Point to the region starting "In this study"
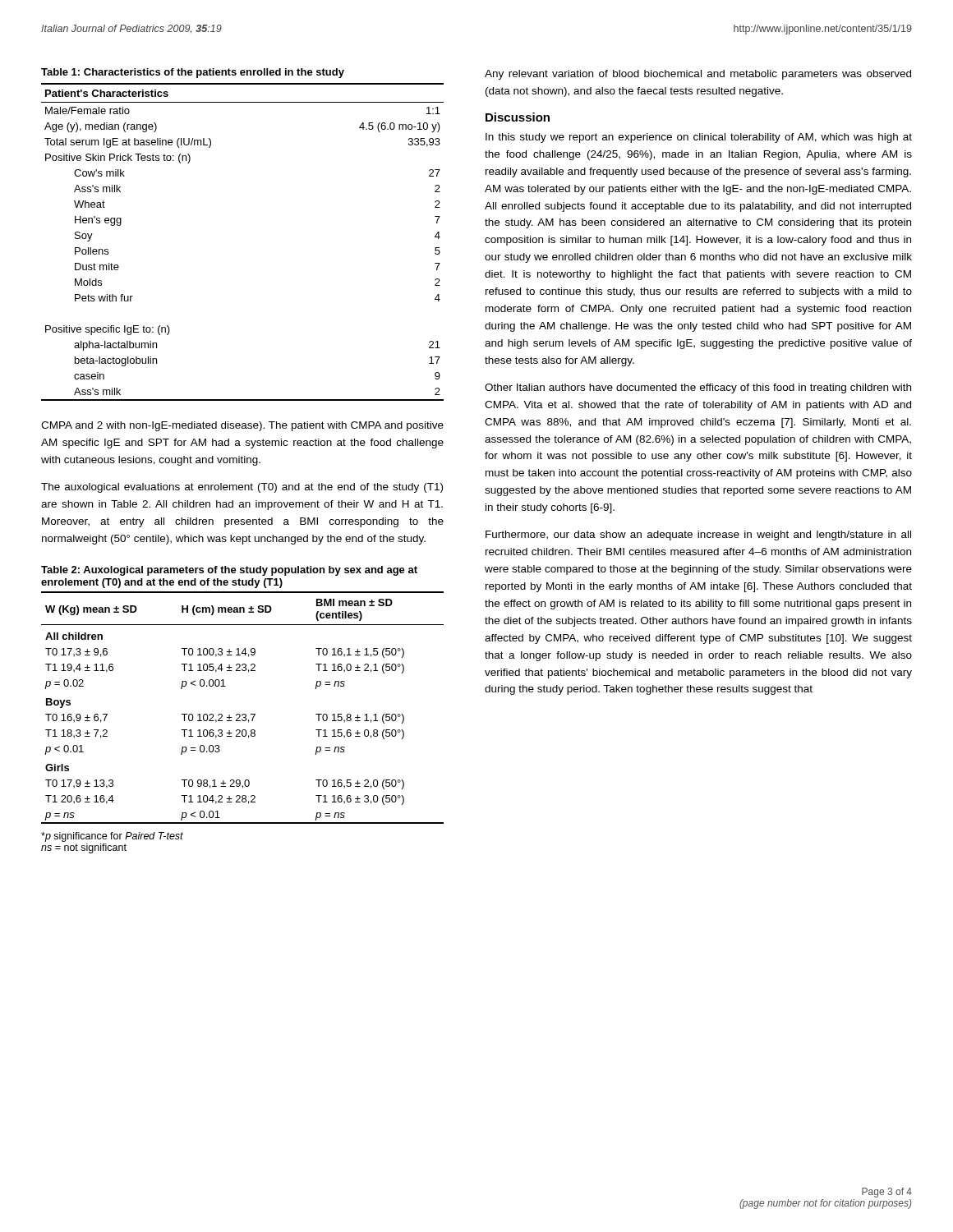 (698, 248)
